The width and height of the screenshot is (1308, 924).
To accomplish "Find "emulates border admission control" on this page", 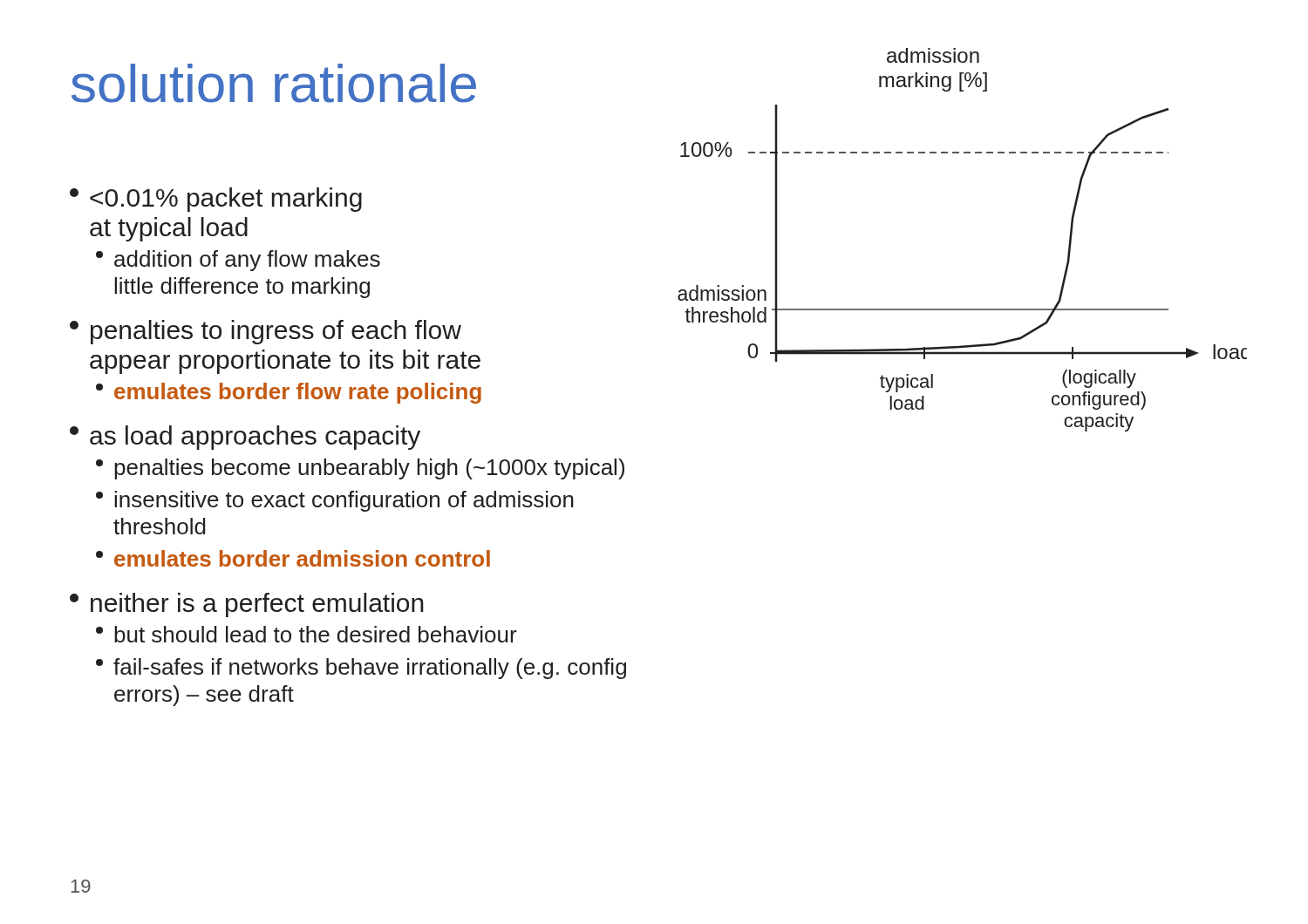I will click(x=294, y=559).
